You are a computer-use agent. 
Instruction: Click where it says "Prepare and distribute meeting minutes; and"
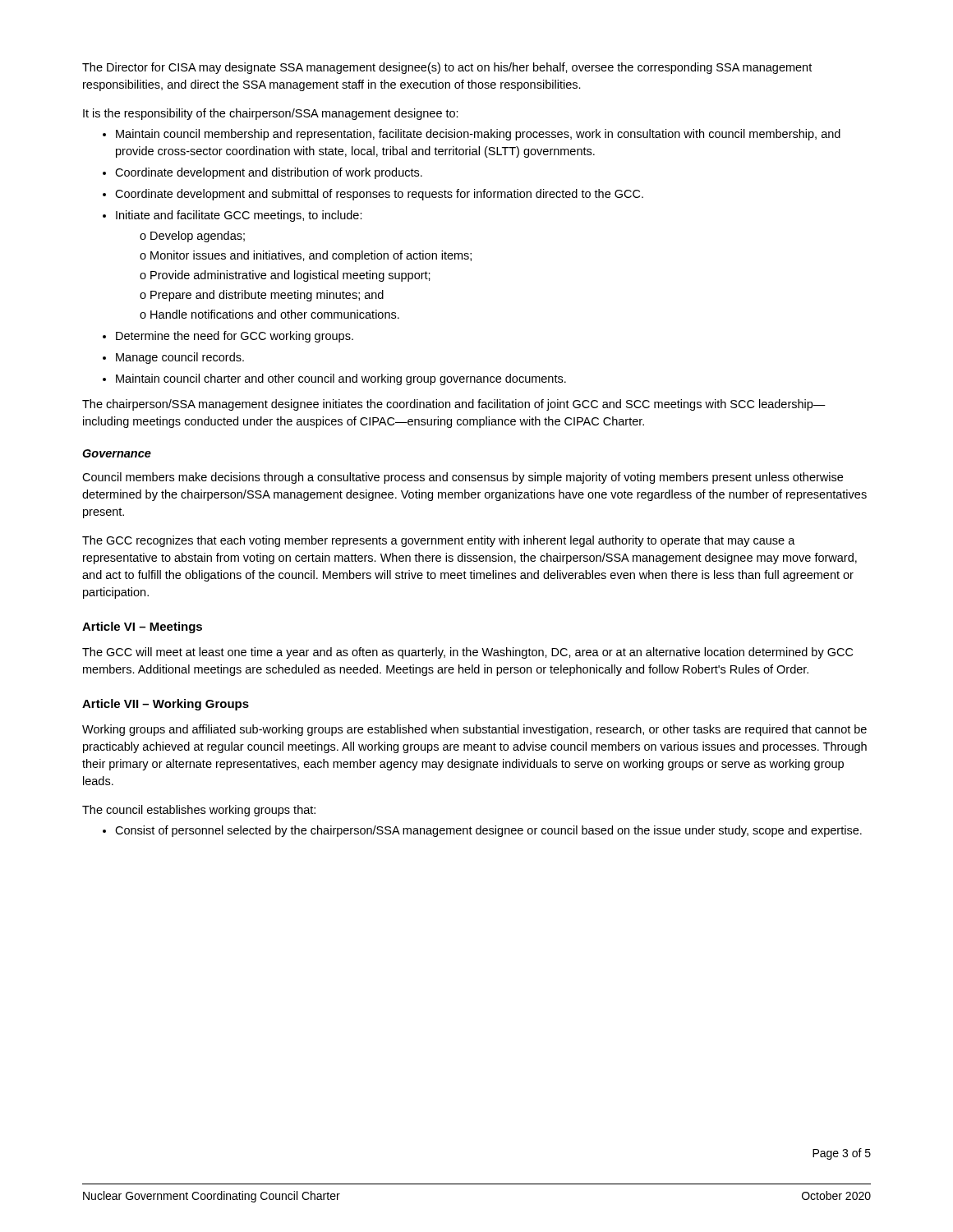(x=267, y=295)
